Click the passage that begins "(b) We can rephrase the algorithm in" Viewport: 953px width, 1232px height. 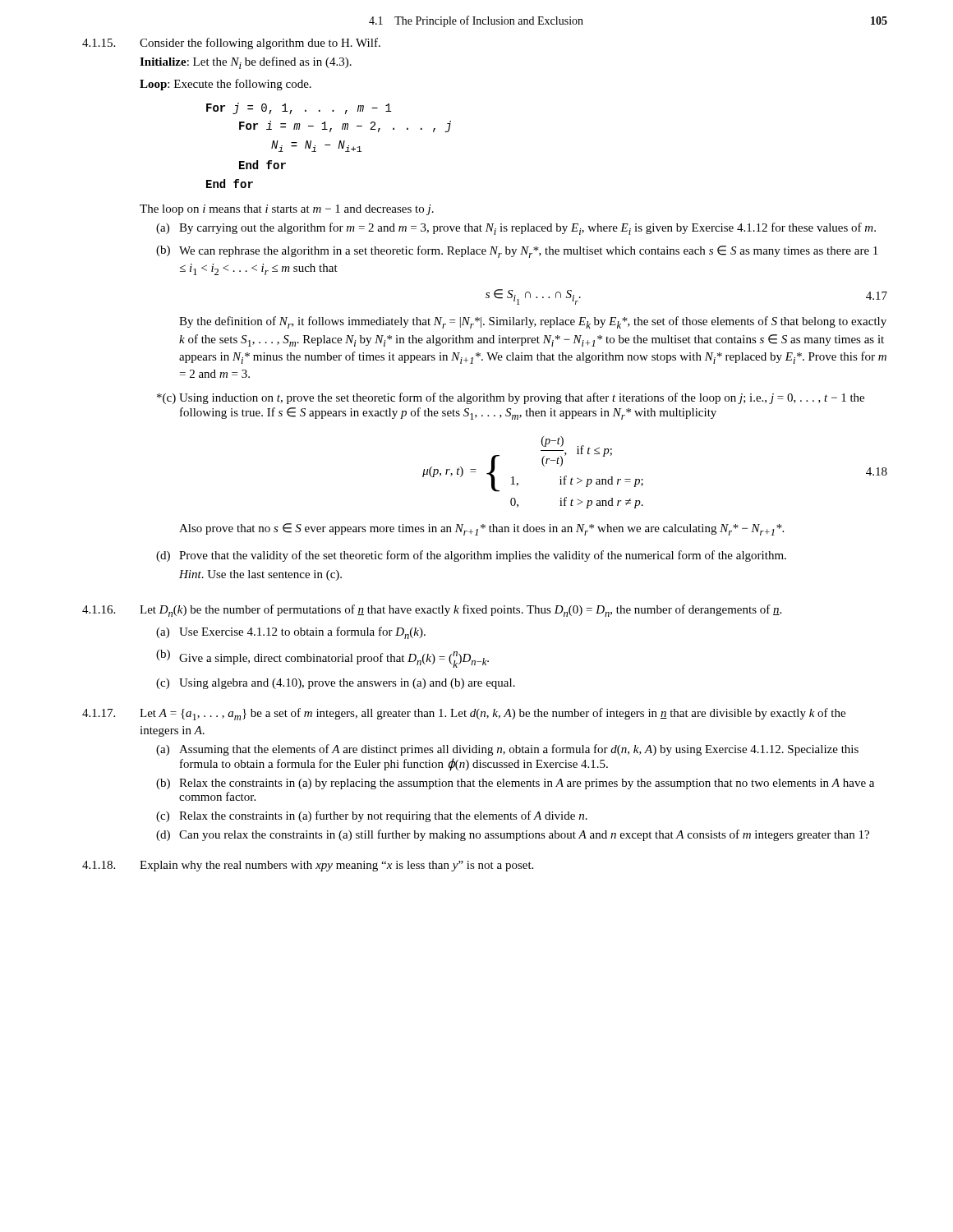point(522,314)
